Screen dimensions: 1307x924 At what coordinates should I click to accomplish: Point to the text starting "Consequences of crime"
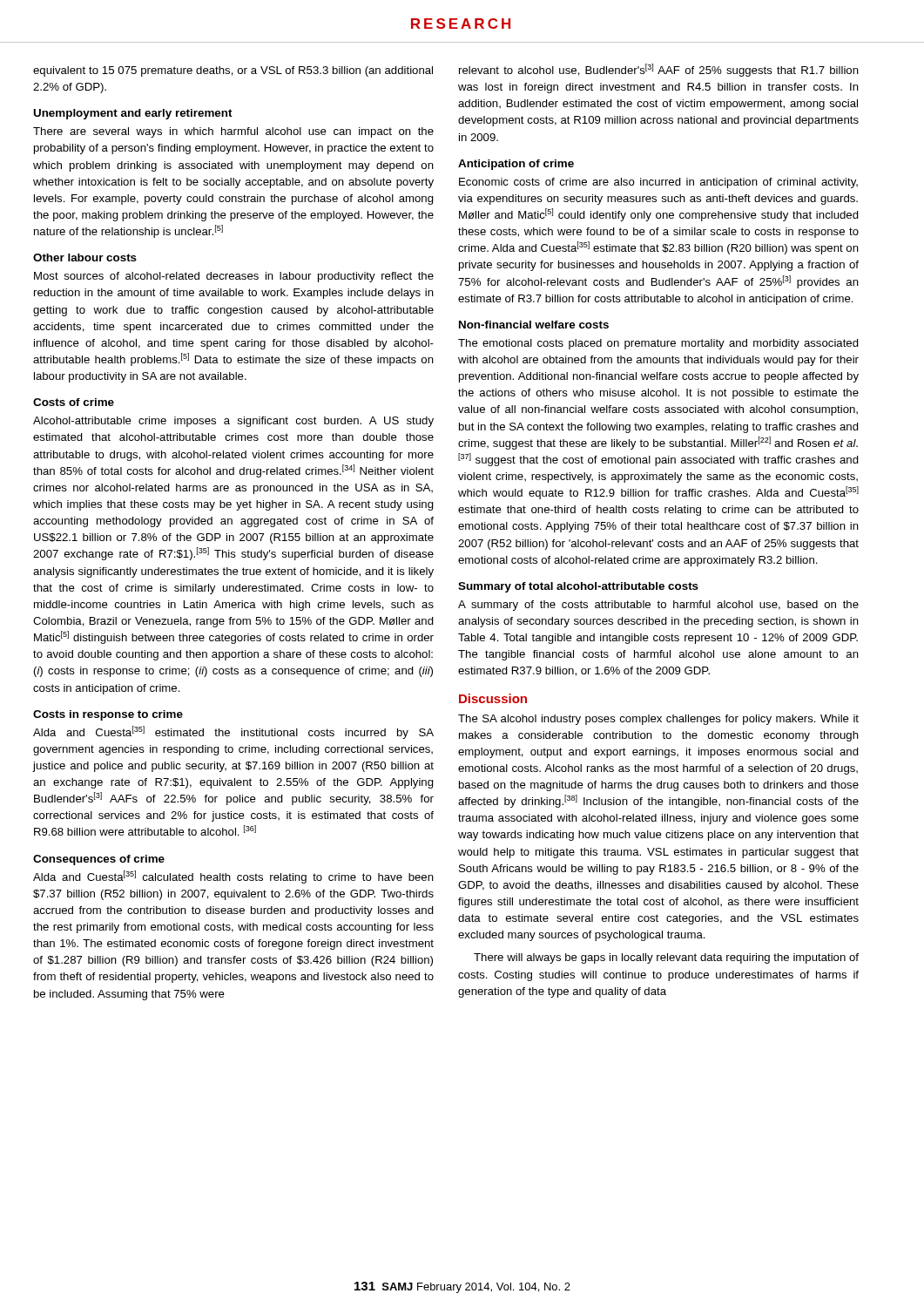[99, 858]
